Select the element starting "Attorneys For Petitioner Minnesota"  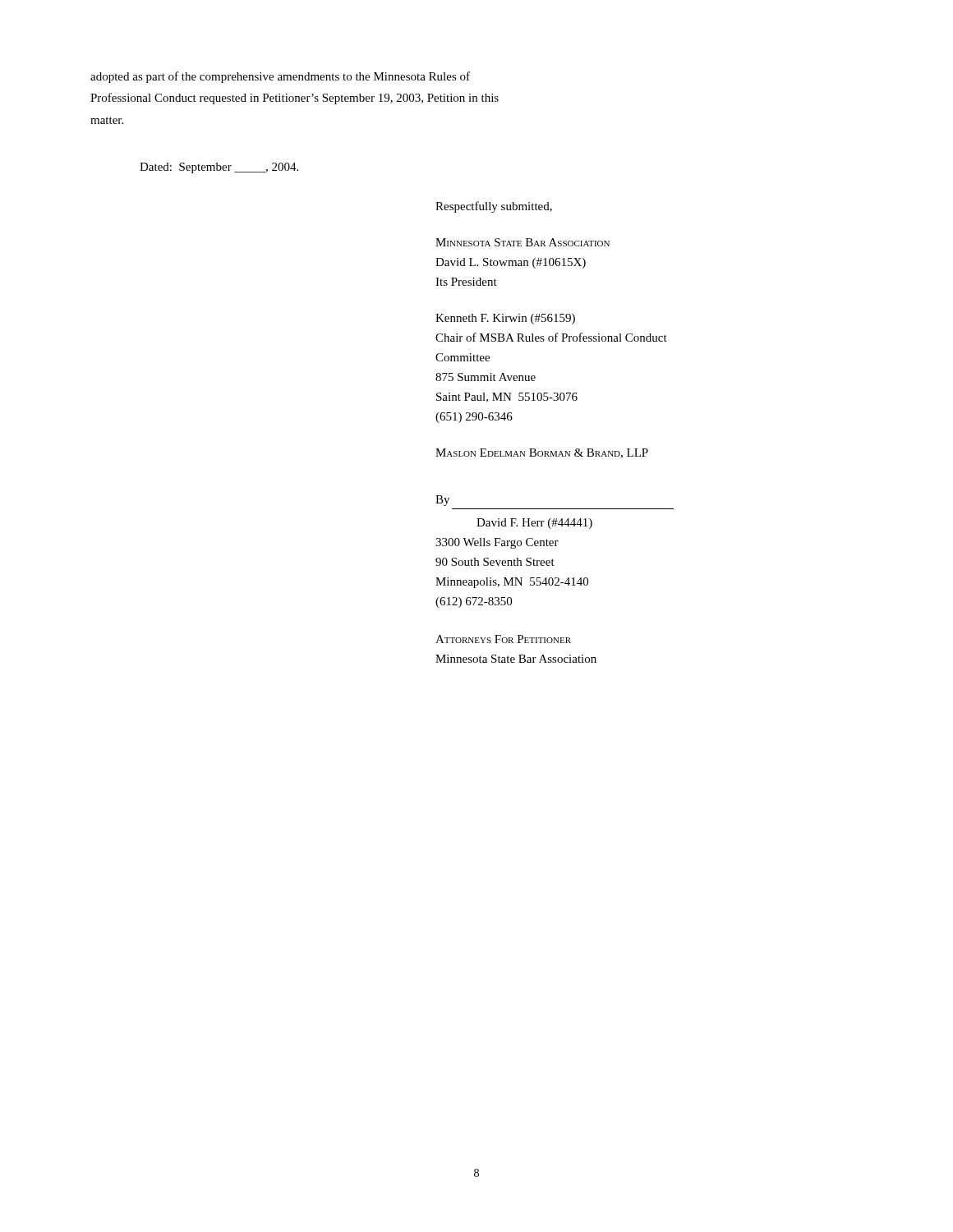click(x=516, y=649)
